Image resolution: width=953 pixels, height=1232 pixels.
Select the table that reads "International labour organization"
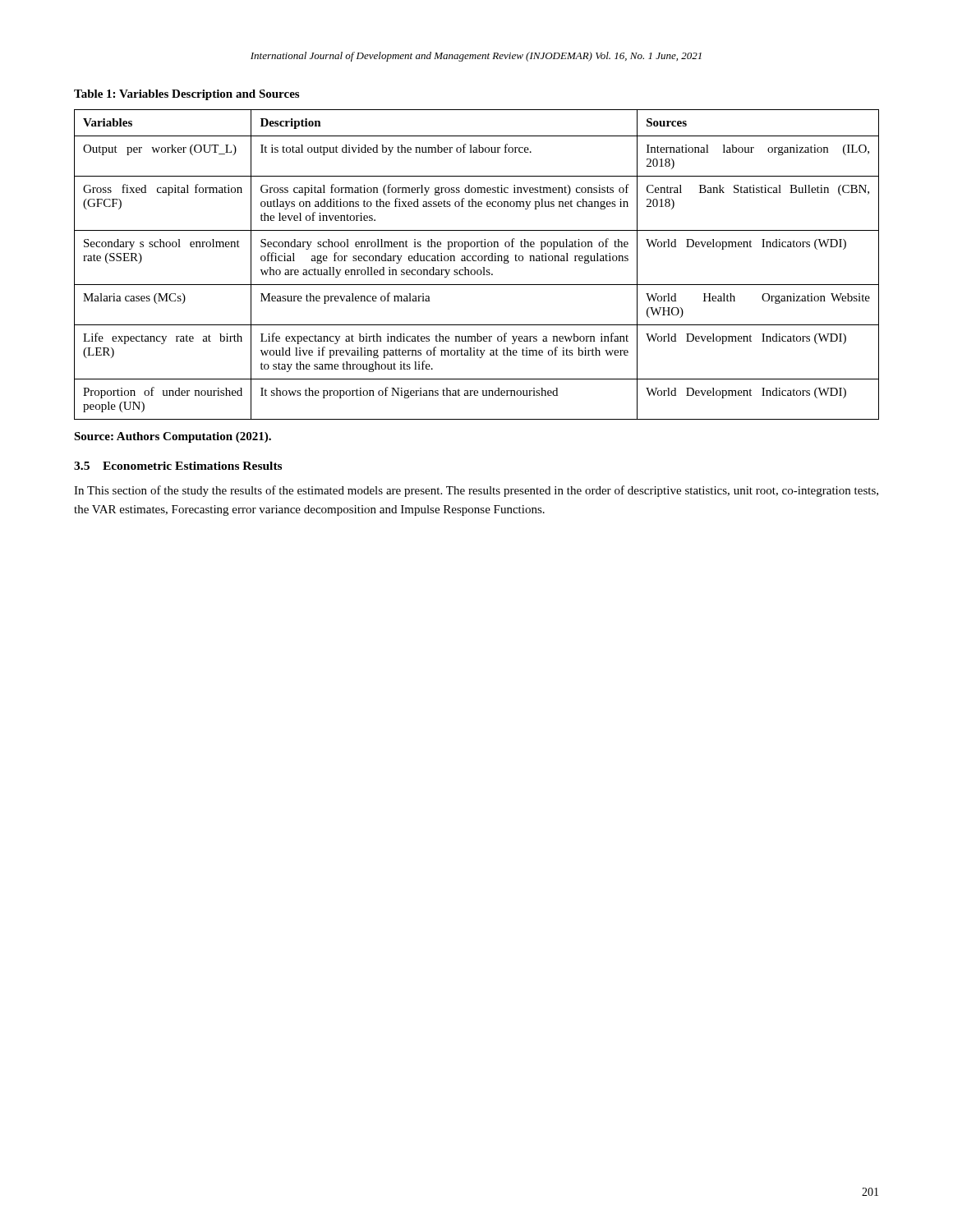pos(476,265)
